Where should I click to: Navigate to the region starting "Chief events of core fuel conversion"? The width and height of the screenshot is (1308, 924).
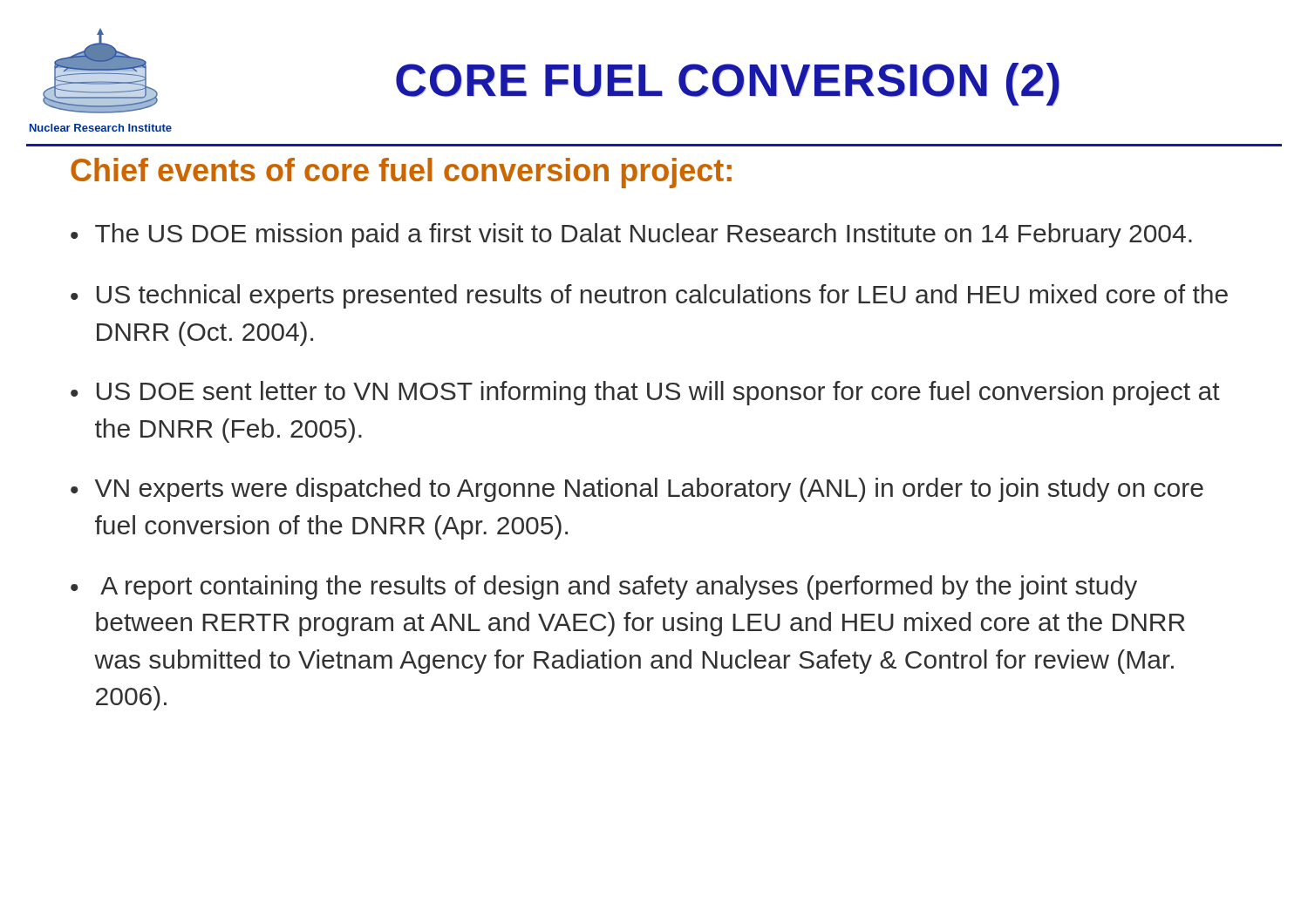point(402,170)
